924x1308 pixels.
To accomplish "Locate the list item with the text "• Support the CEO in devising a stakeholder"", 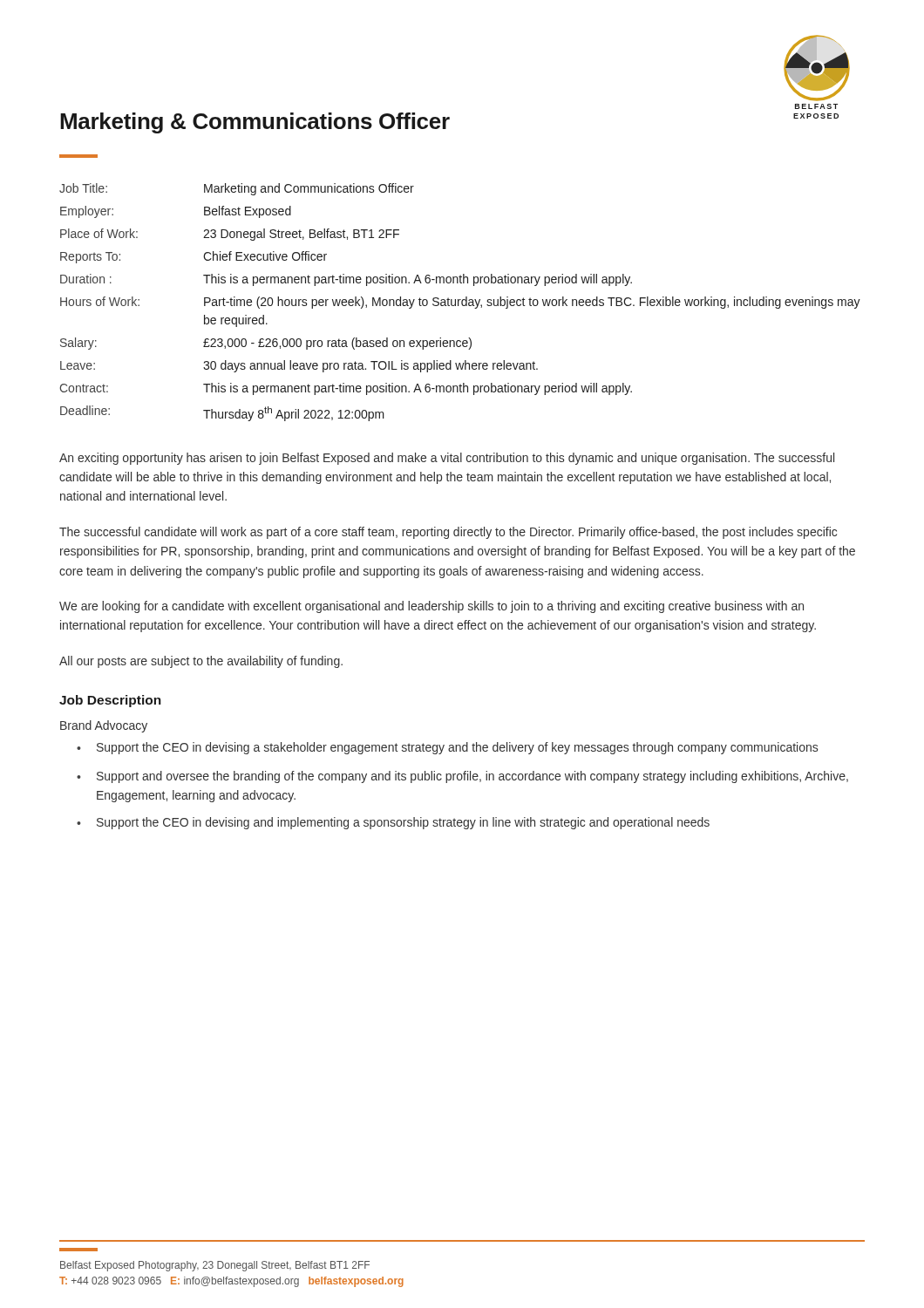I will pyautogui.click(x=471, y=749).
